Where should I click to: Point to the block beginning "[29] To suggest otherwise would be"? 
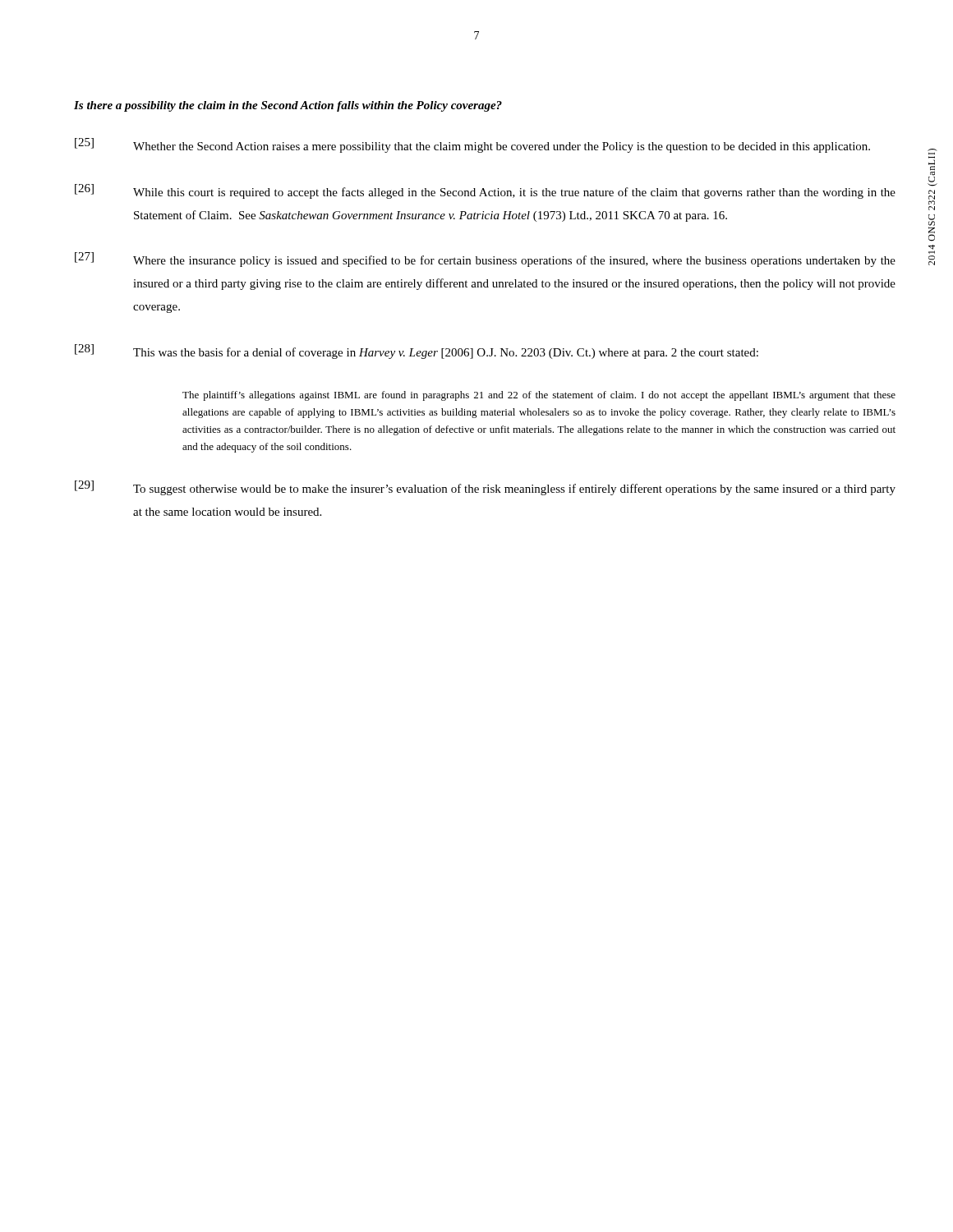click(x=485, y=501)
